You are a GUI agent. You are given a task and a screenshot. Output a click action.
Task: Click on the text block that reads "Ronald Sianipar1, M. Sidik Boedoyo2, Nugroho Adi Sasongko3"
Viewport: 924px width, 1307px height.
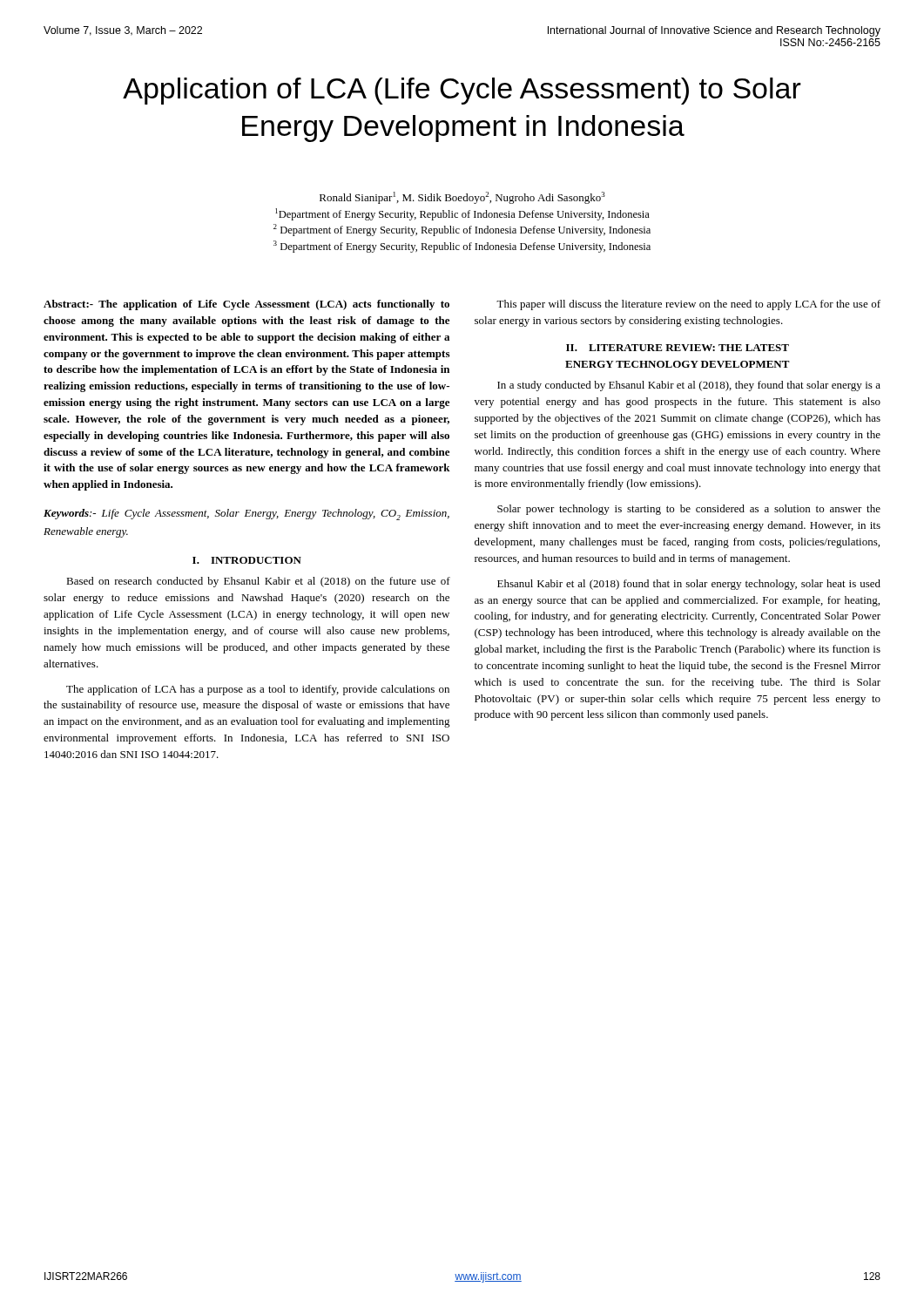pyautogui.click(x=462, y=222)
